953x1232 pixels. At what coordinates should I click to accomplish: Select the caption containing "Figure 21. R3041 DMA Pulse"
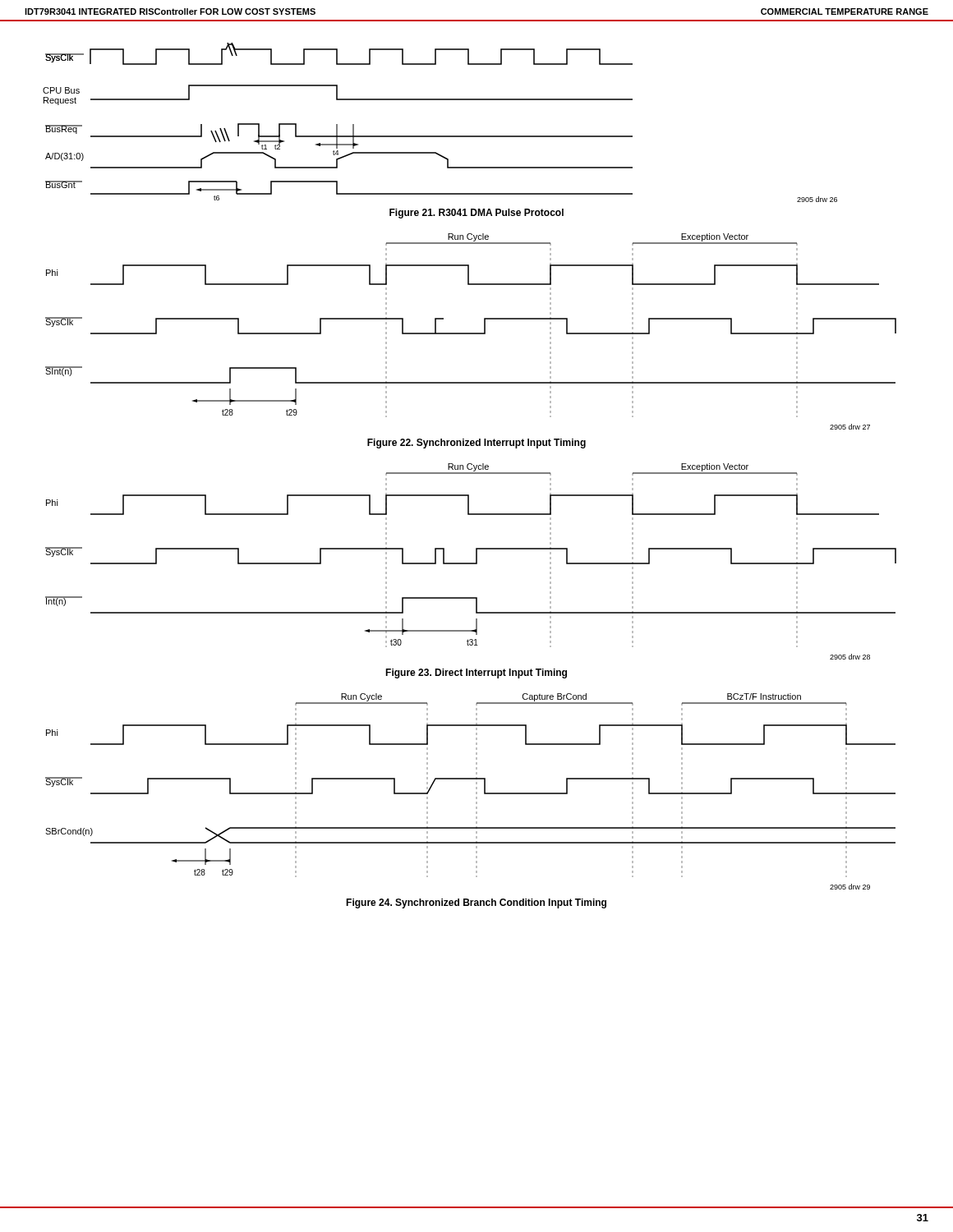(476, 213)
